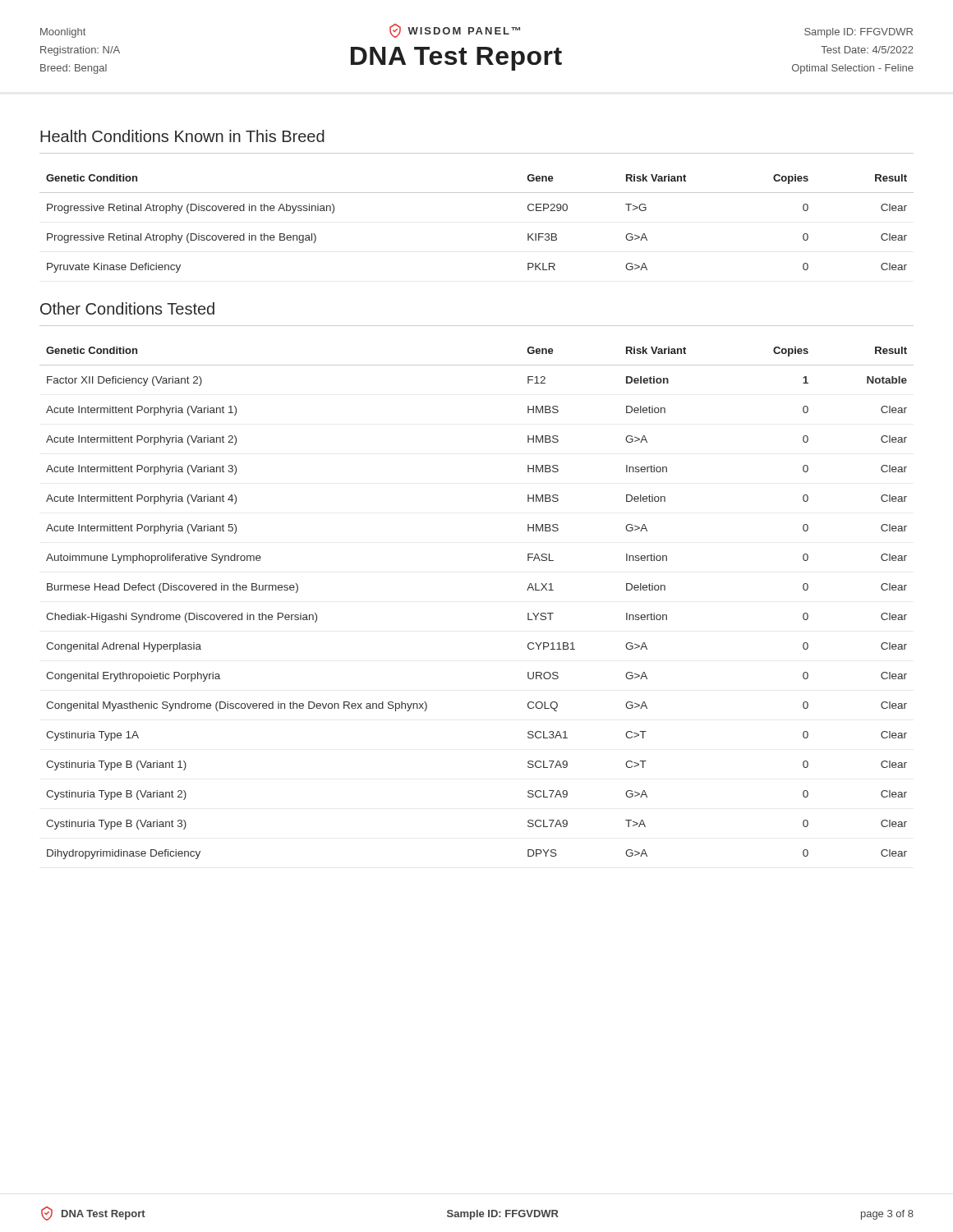Click on the table containing "Pyruvate Kinase Deficiency"
Screen dimensions: 1232x953
click(476, 223)
